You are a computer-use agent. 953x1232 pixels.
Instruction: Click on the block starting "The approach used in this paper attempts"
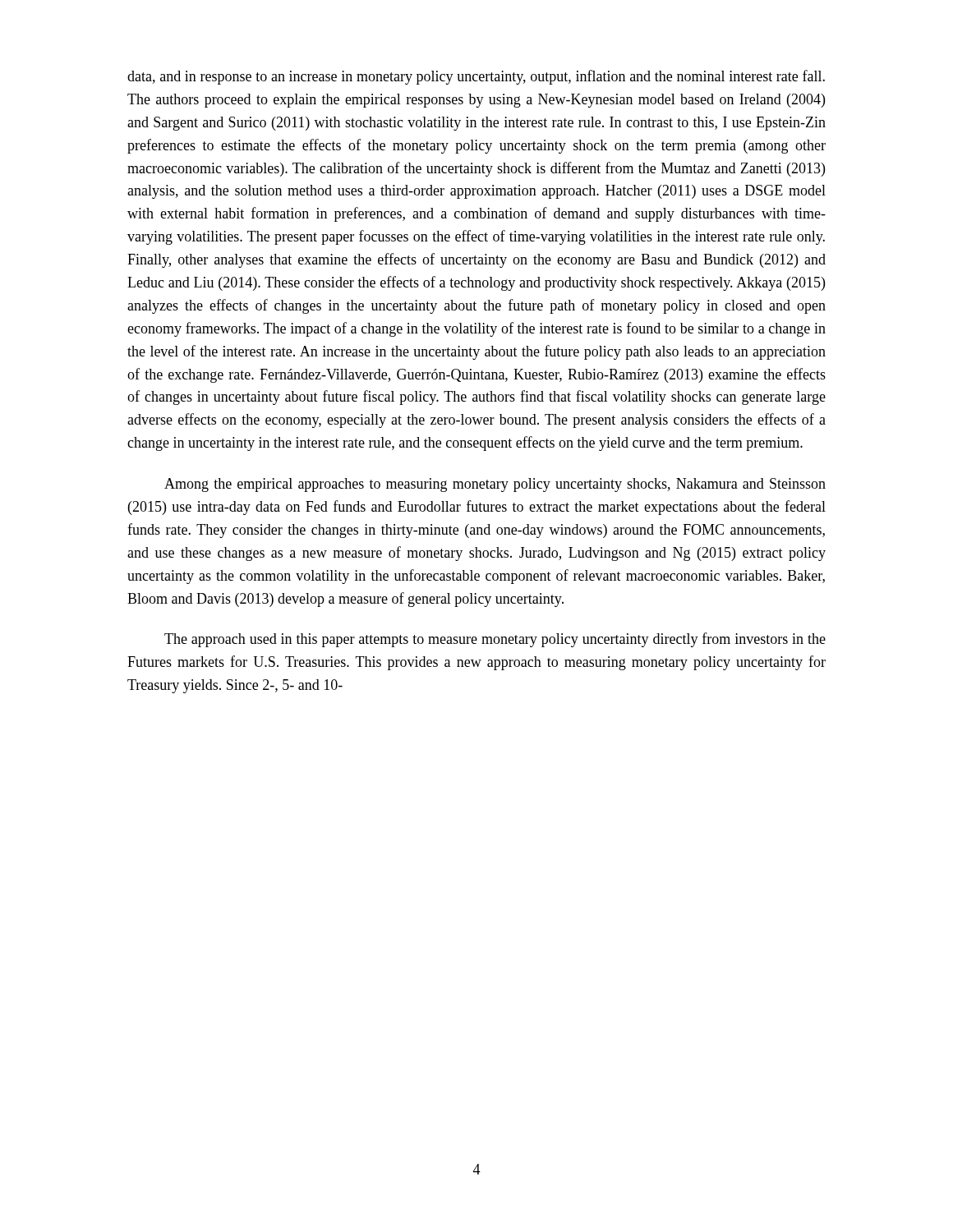[x=476, y=663]
